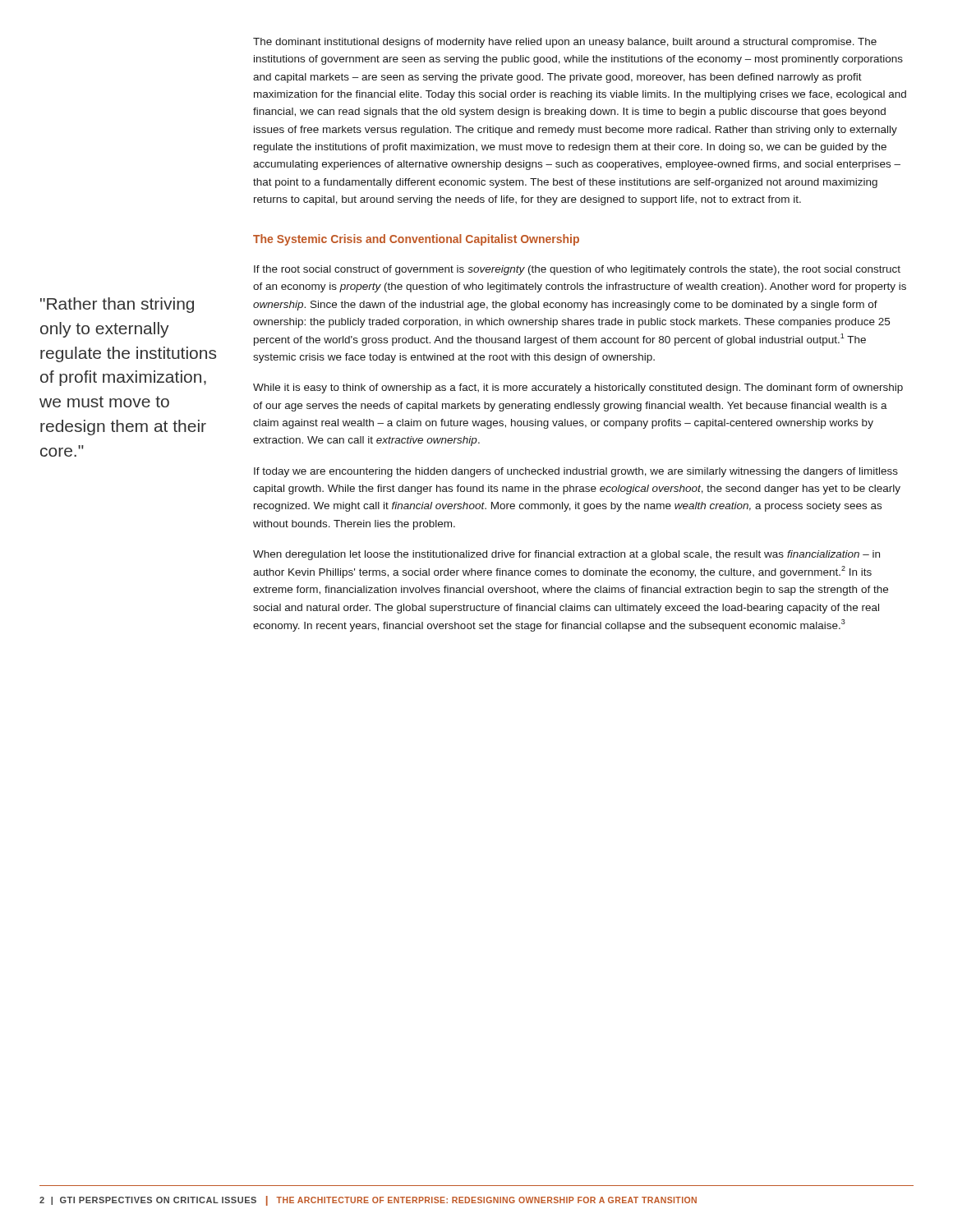Select the text block that reads "If today we are"

577,497
